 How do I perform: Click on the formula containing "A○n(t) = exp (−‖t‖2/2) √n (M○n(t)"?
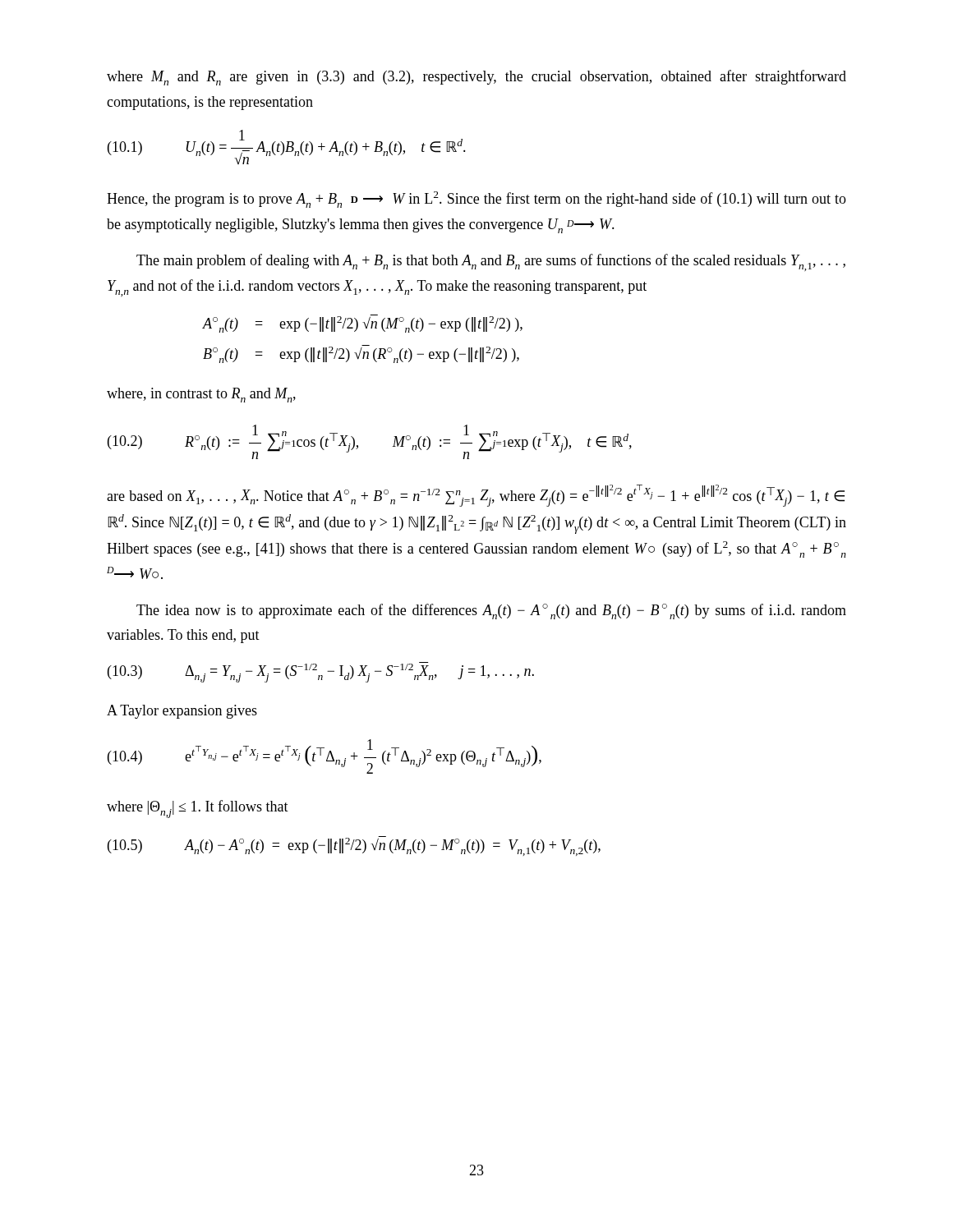pyautogui.click(x=509, y=340)
